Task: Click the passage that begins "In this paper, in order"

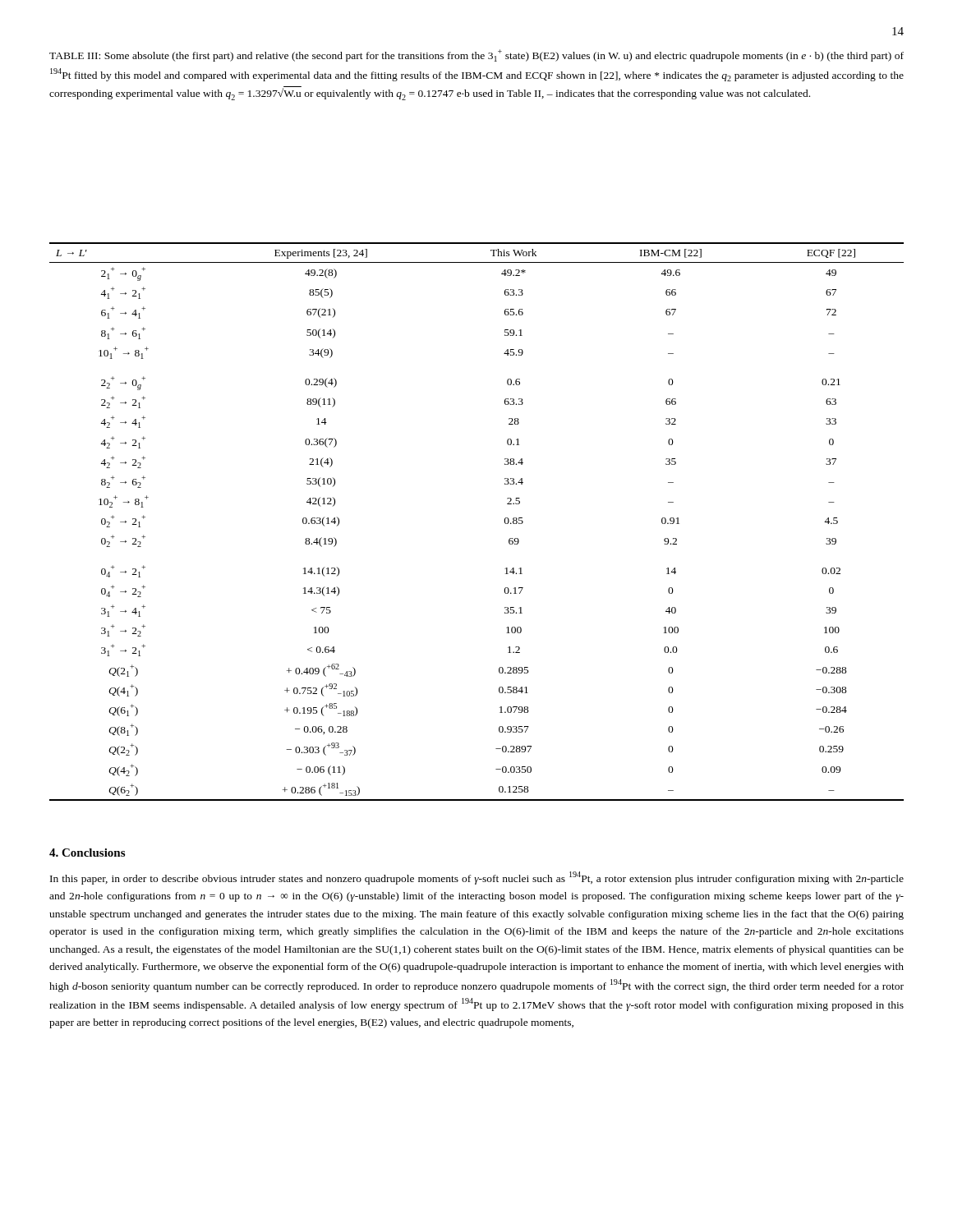Action: (476, 949)
